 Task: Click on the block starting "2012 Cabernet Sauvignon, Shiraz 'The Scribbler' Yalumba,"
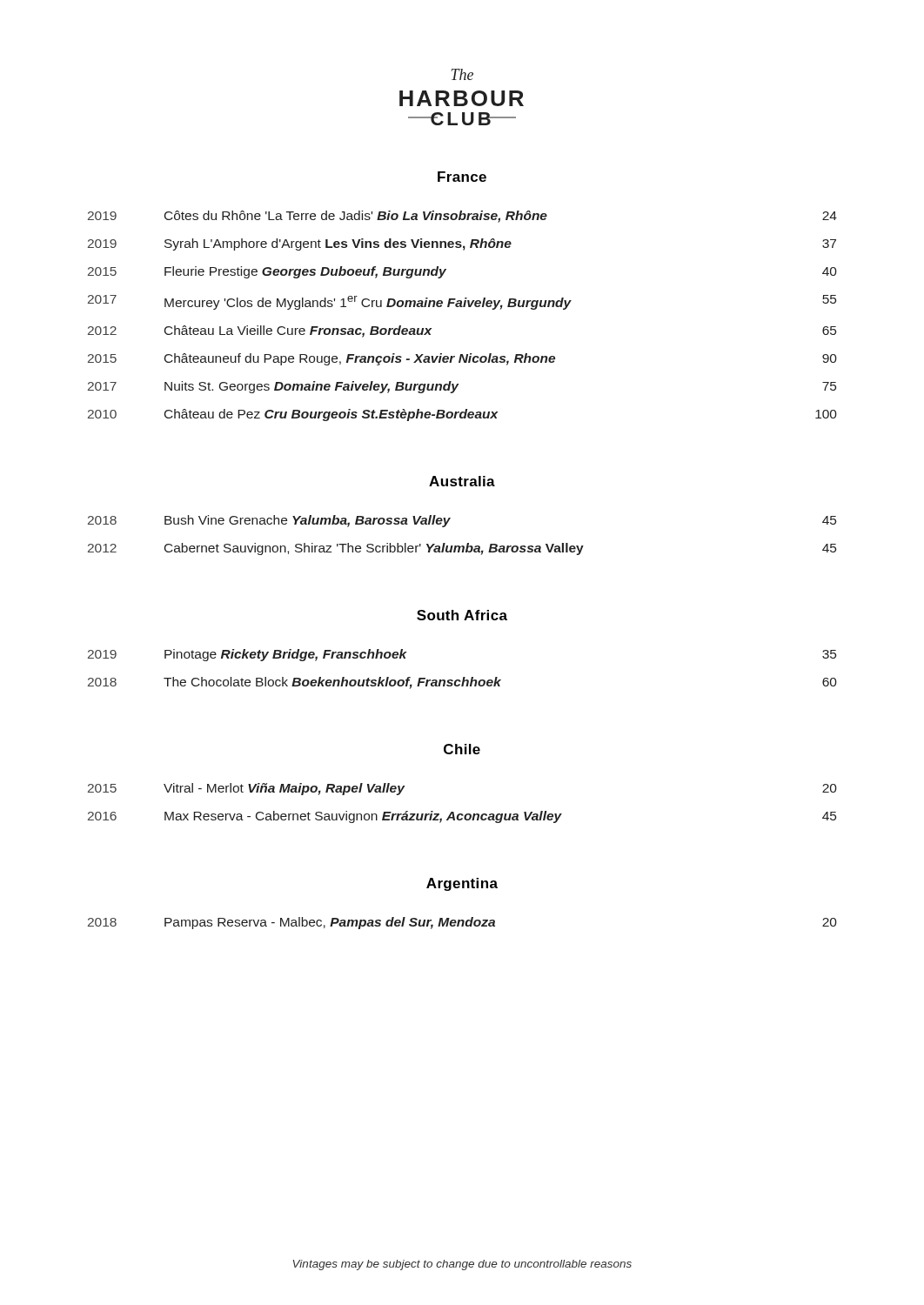[x=462, y=548]
